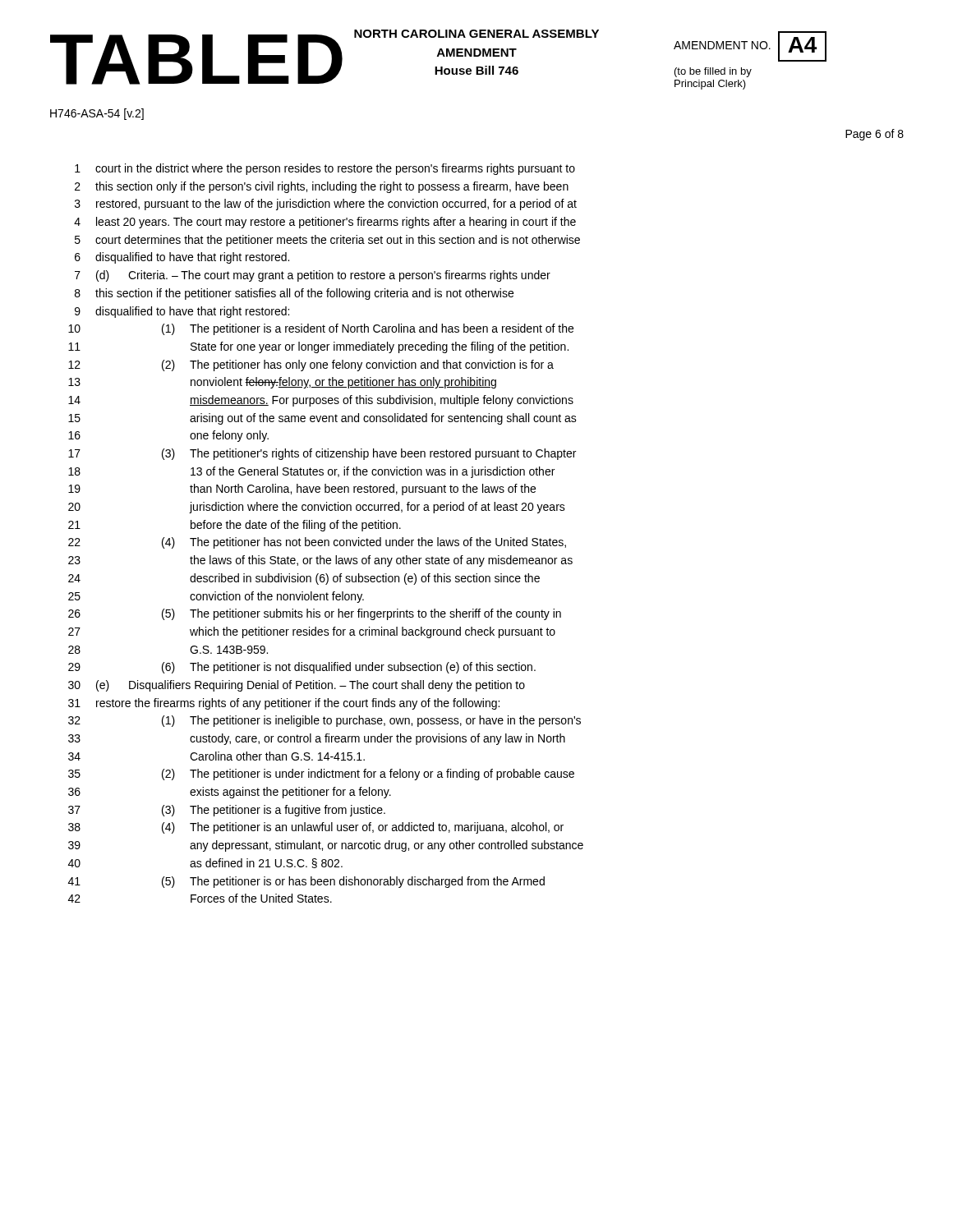953x1232 pixels.
Task: Point to the text starting "AMENDMENT NO. A4 (to be filled in by"
Action: [x=793, y=60]
